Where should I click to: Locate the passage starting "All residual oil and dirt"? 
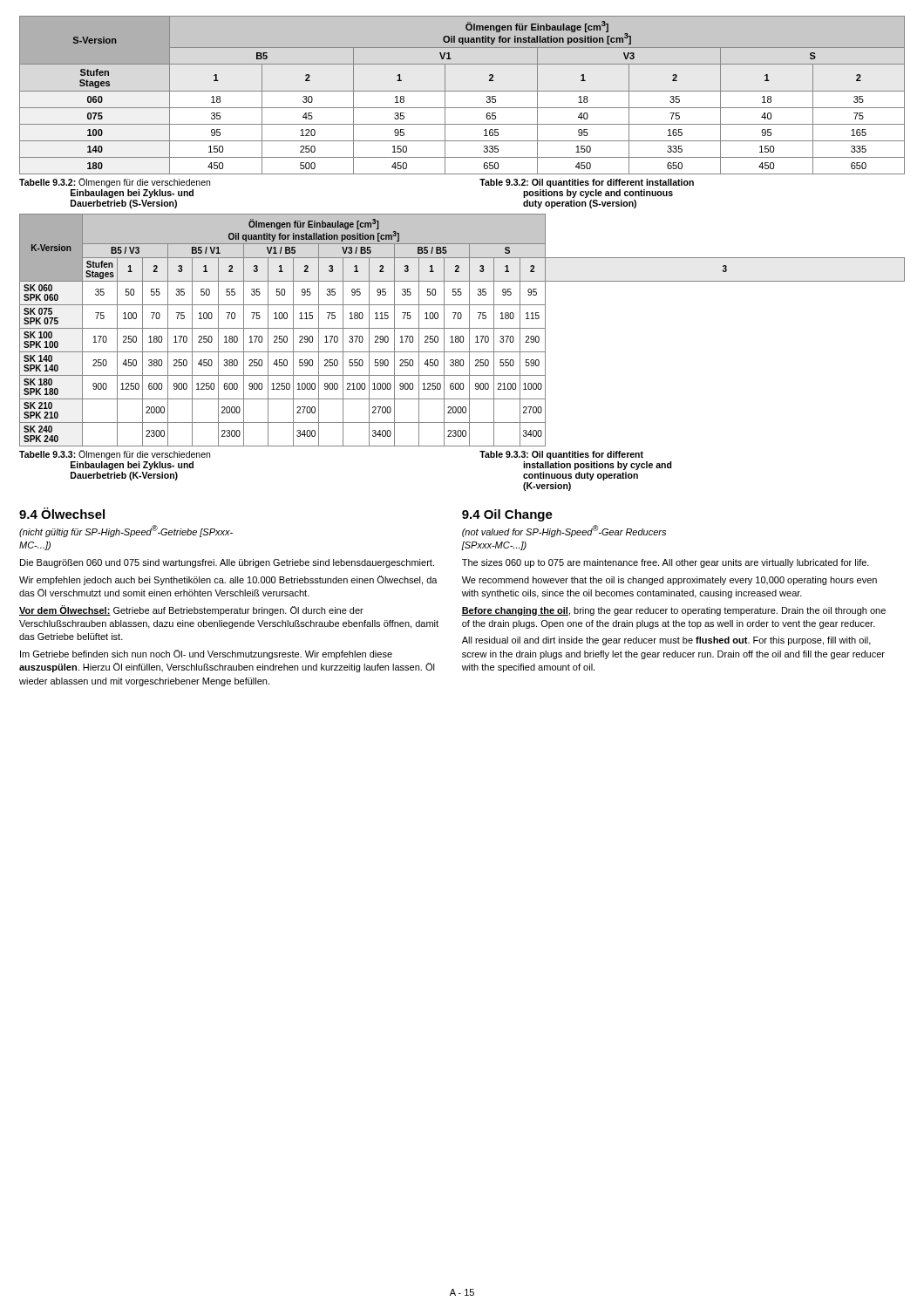pyautogui.click(x=674, y=654)
